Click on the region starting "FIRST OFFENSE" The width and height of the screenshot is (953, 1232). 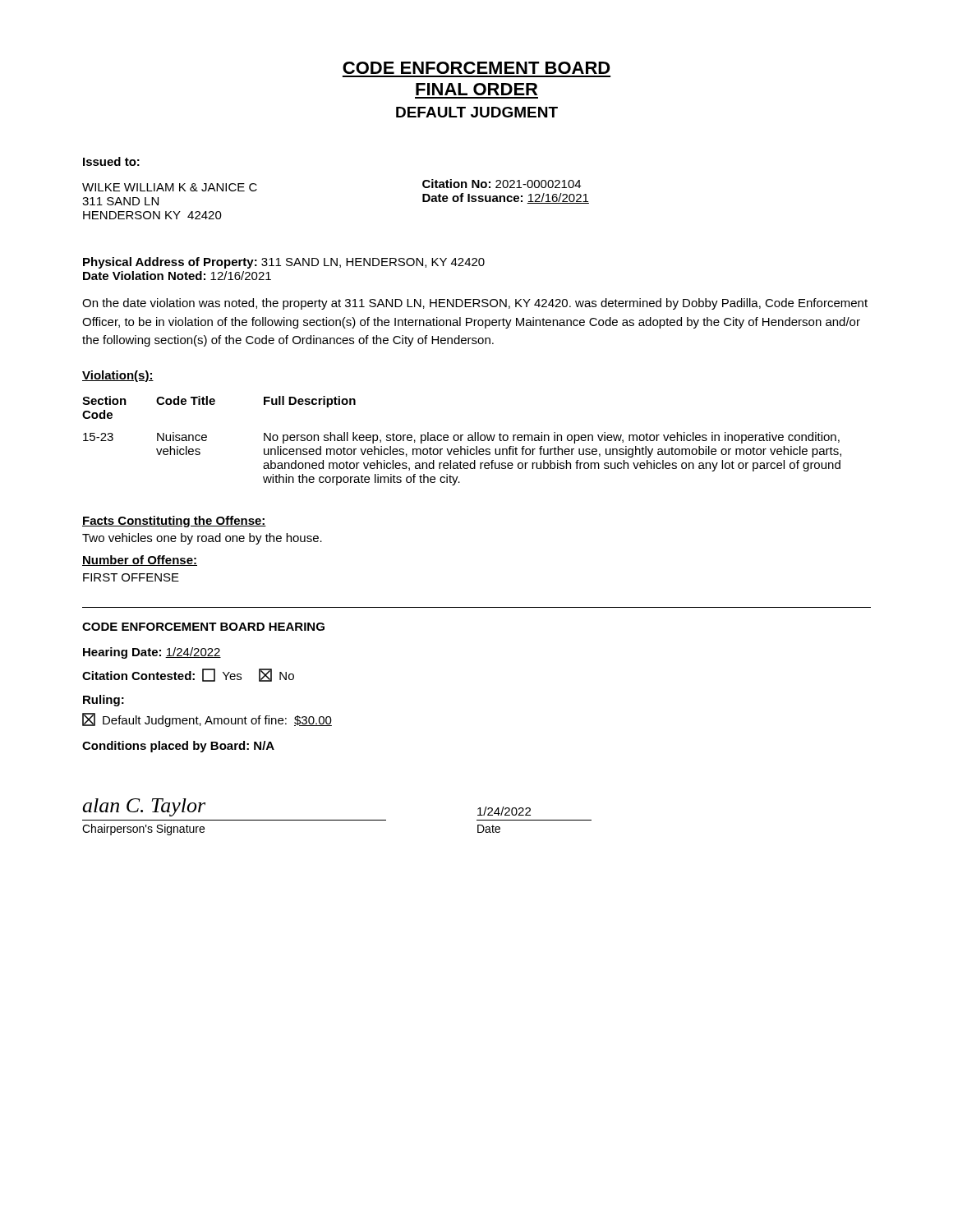131,577
